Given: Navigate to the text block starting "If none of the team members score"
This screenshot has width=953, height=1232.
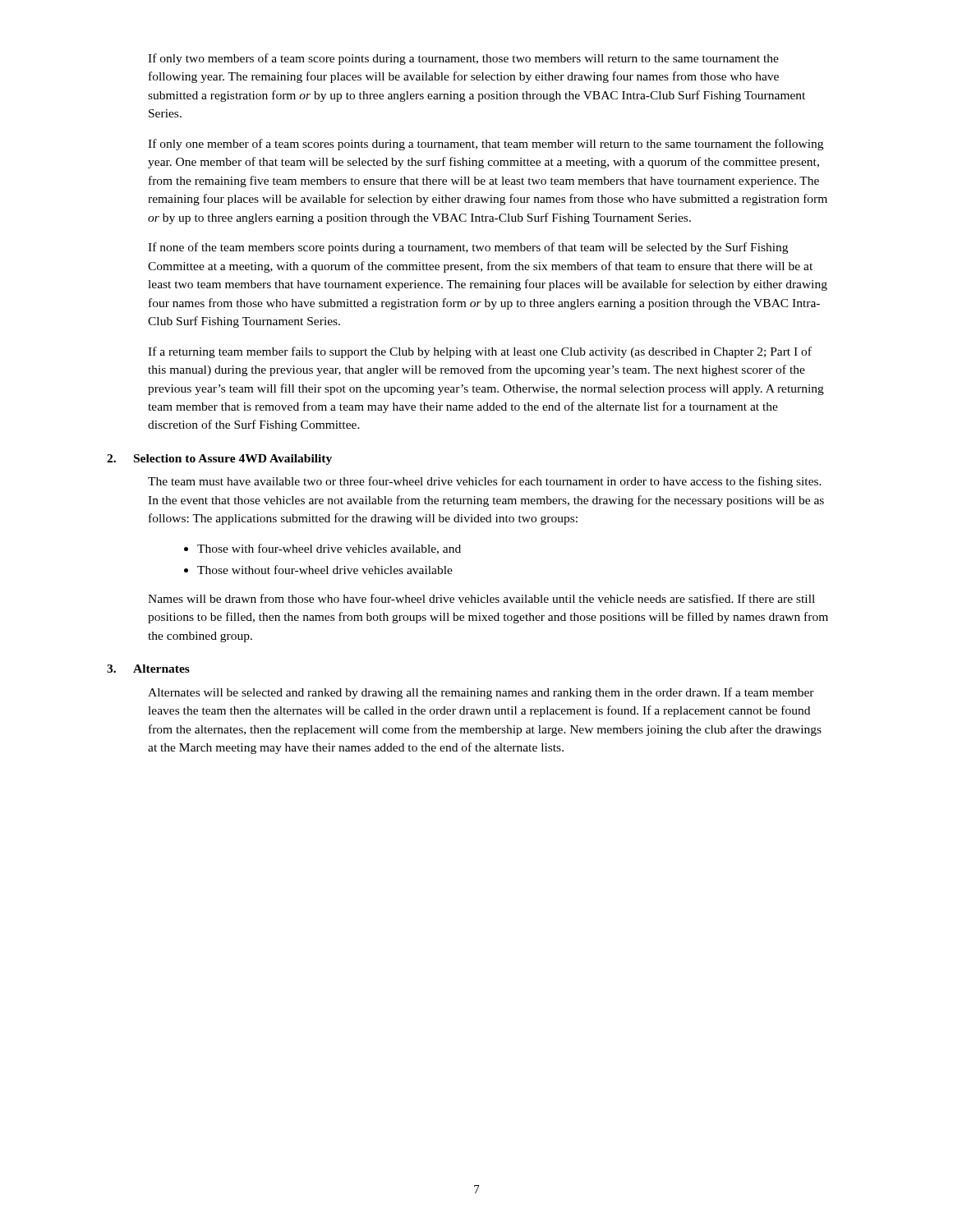Looking at the screenshot, I should point(489,285).
